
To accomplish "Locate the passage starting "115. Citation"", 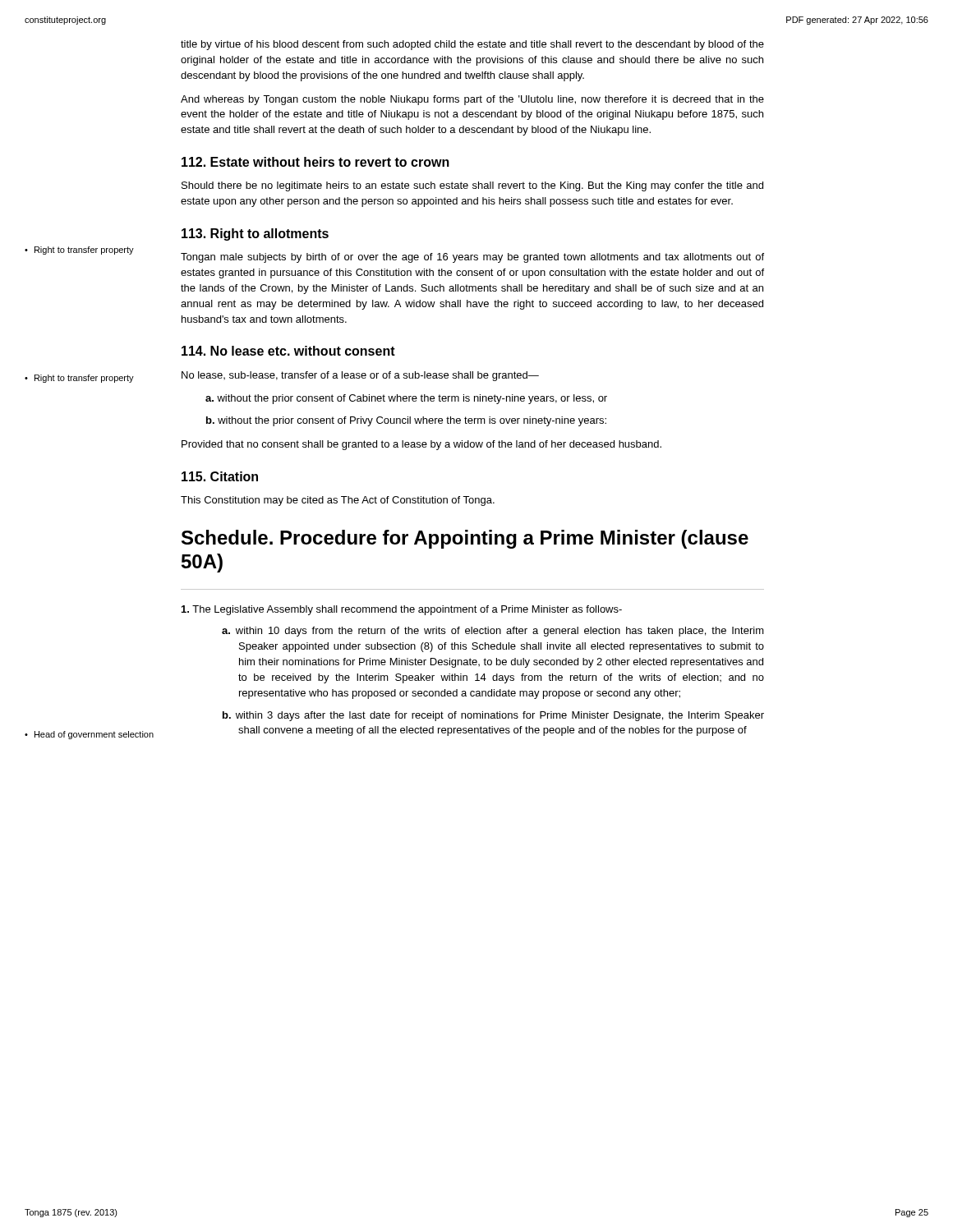I will [220, 477].
